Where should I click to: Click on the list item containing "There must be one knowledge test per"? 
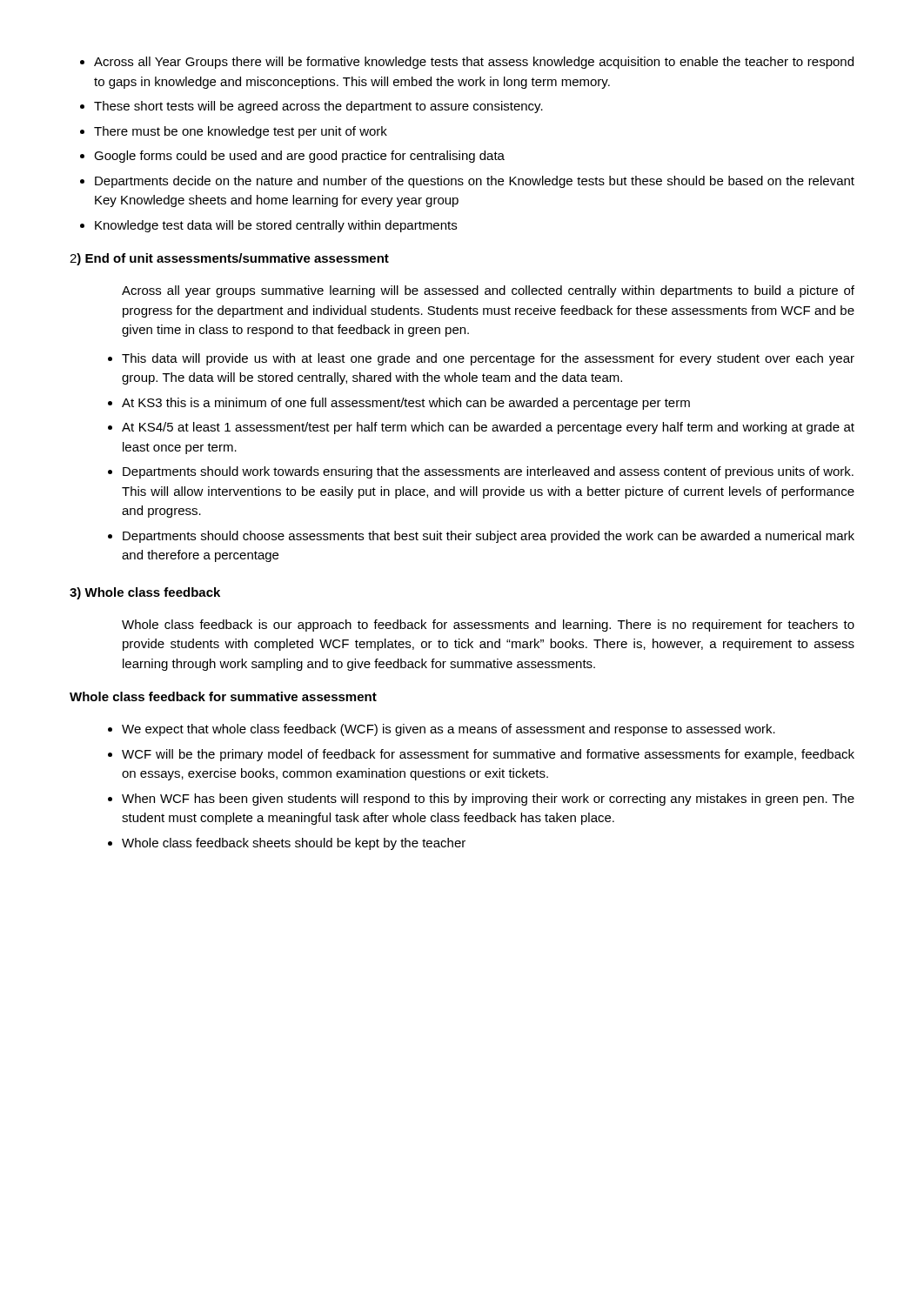[241, 132]
